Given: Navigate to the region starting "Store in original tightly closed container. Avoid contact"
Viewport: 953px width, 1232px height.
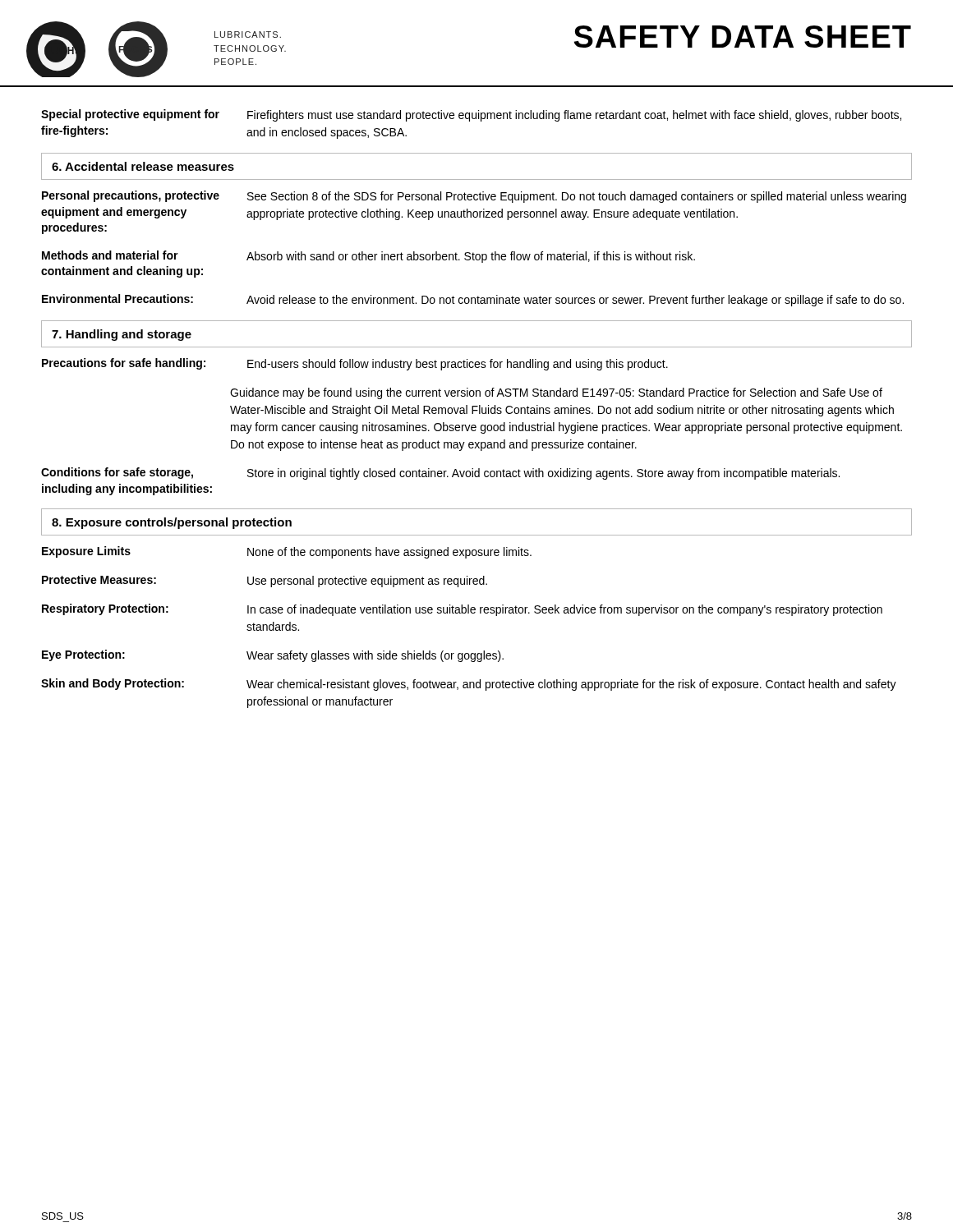Looking at the screenshot, I should 544,473.
